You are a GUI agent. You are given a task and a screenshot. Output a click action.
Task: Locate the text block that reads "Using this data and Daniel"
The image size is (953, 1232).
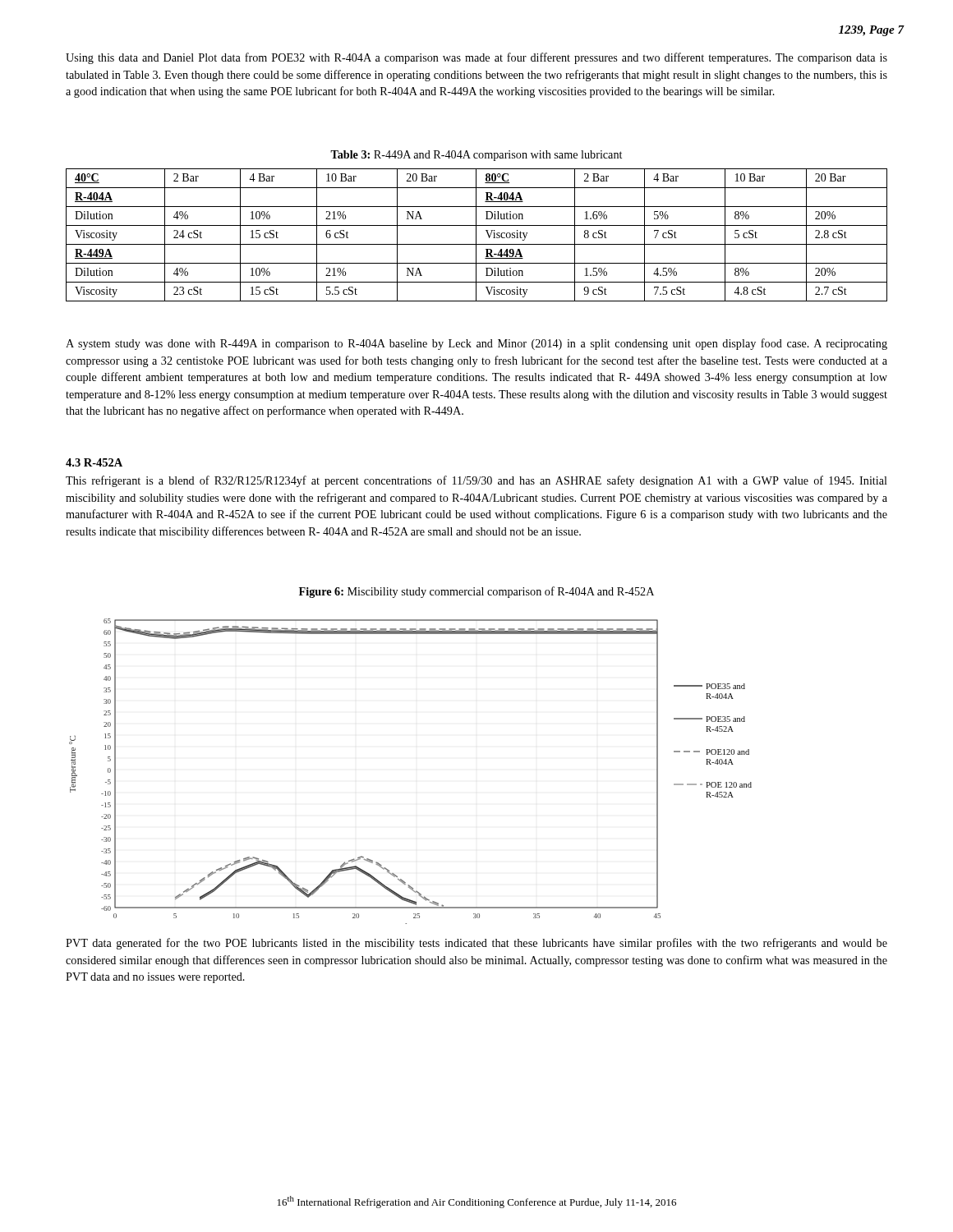click(x=476, y=74)
